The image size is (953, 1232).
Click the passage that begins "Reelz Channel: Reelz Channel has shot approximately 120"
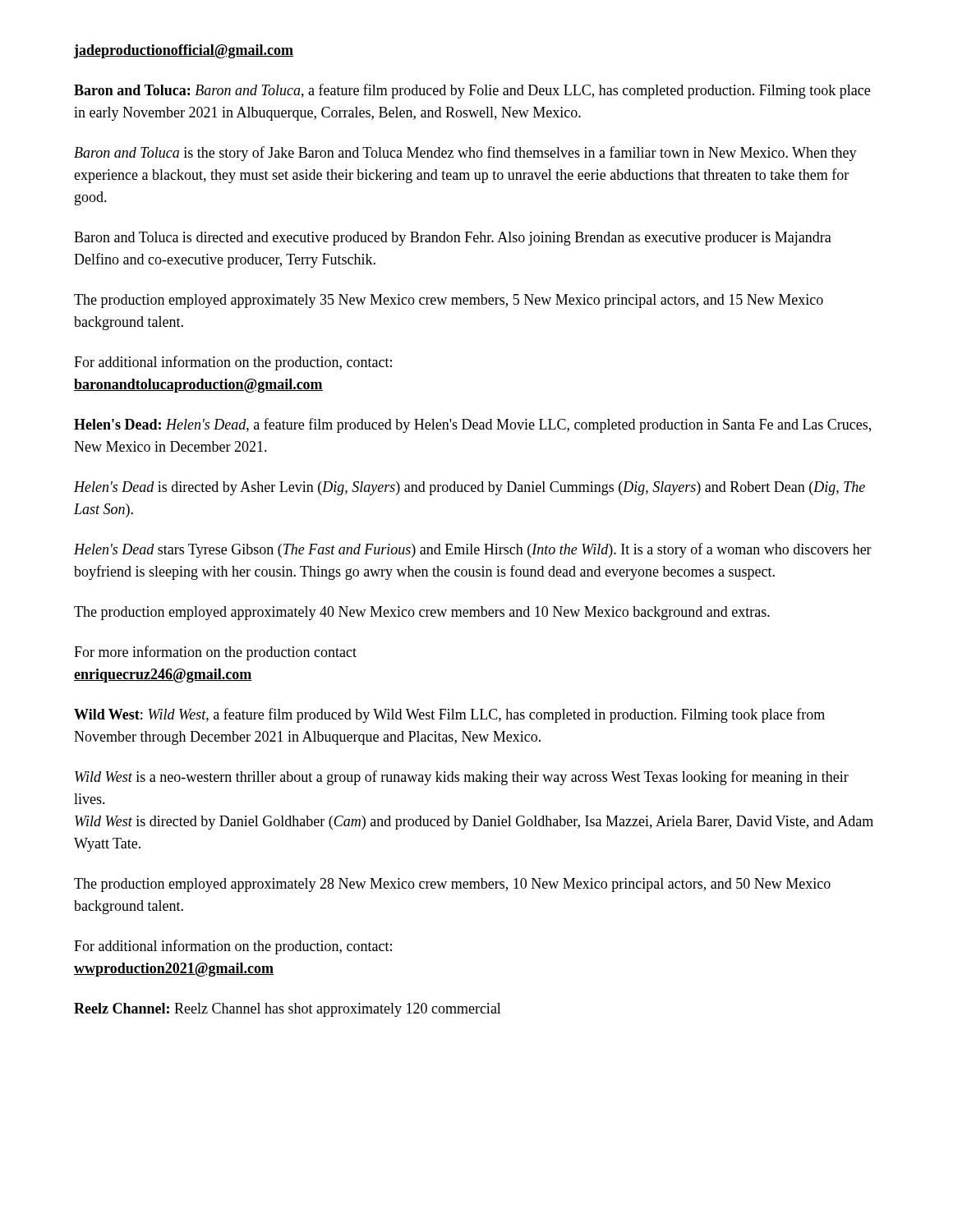coord(288,1009)
